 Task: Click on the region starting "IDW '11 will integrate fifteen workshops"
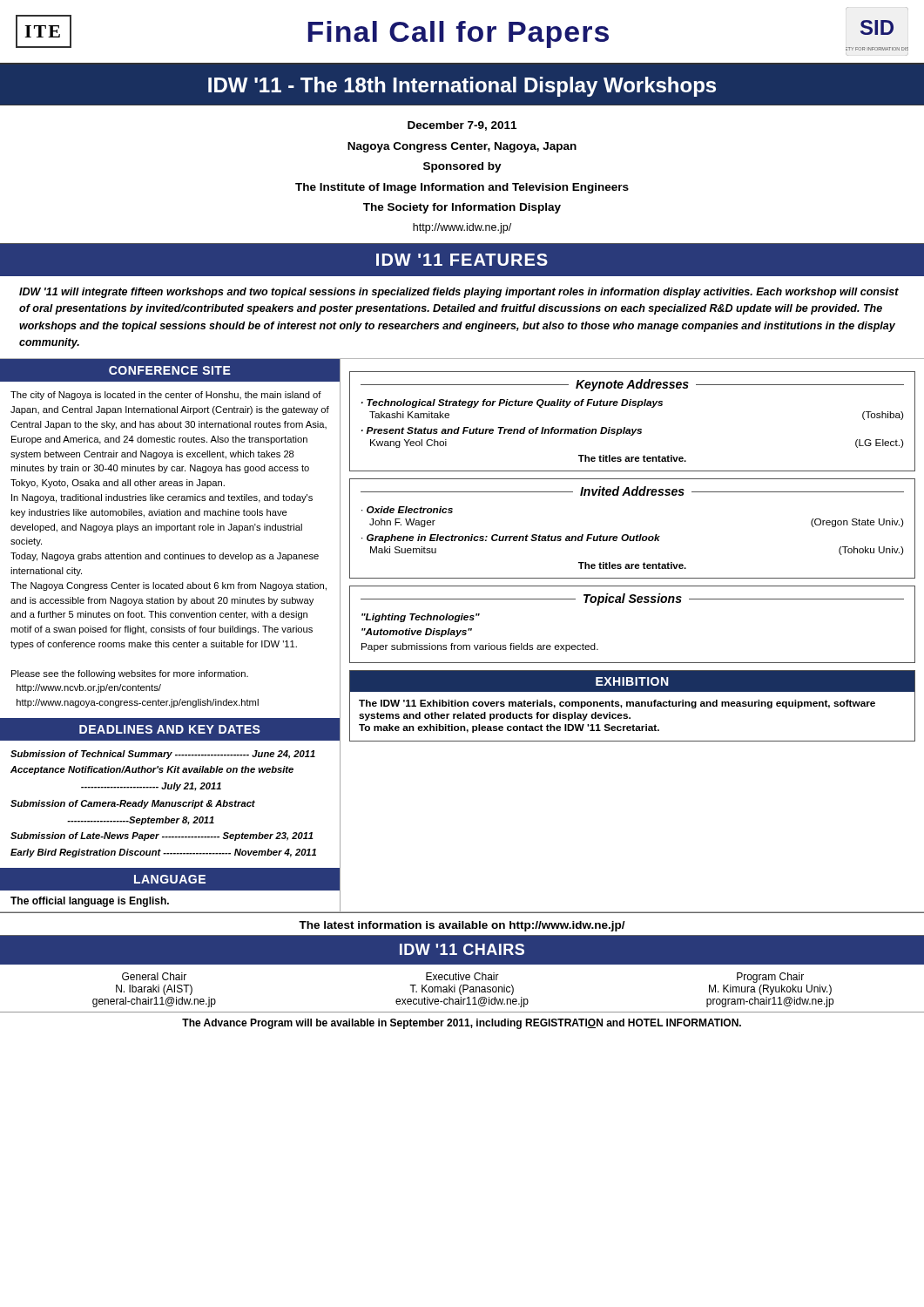pos(459,317)
